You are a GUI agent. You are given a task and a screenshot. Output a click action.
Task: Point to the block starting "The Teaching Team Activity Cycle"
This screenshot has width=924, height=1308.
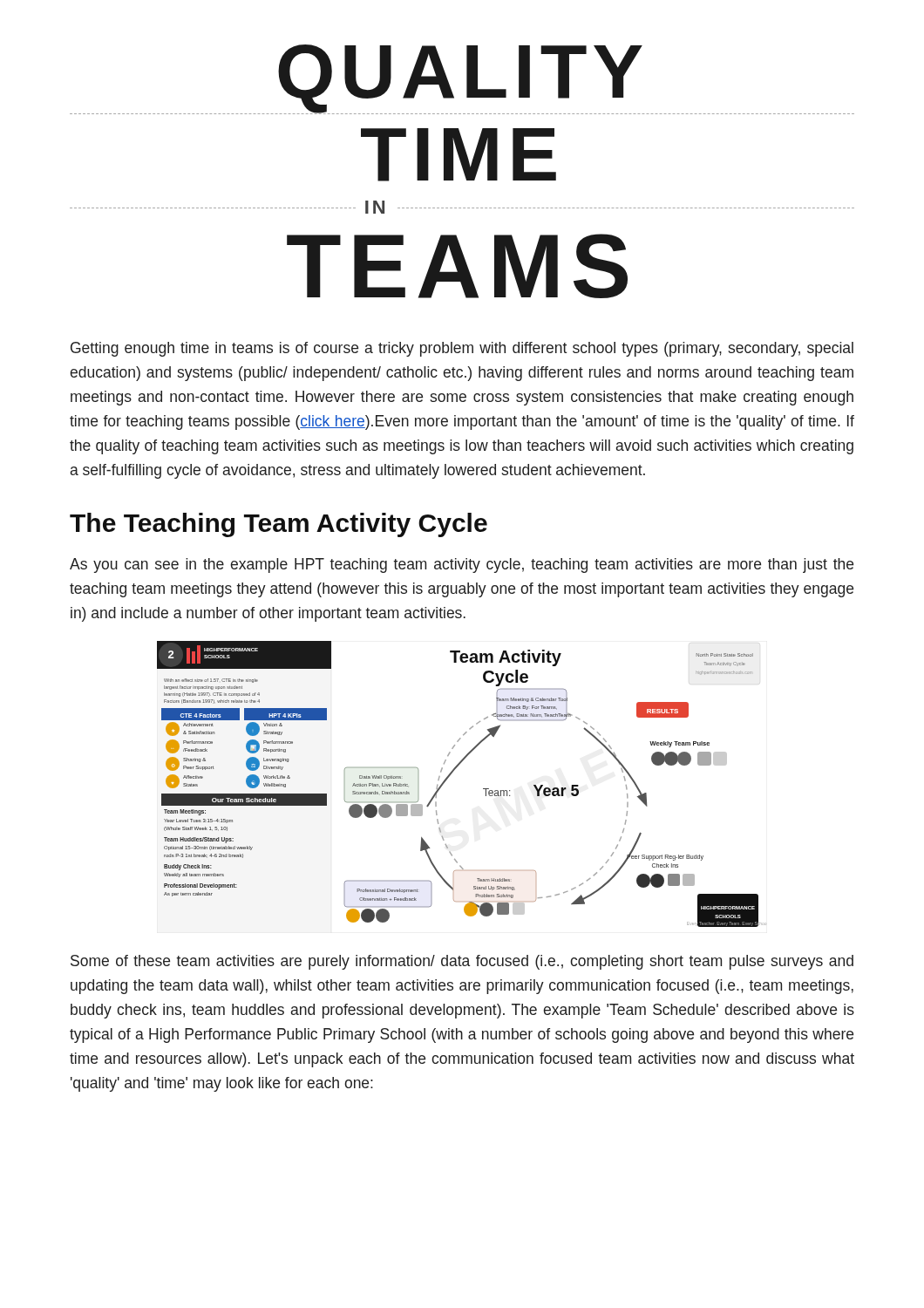(279, 523)
